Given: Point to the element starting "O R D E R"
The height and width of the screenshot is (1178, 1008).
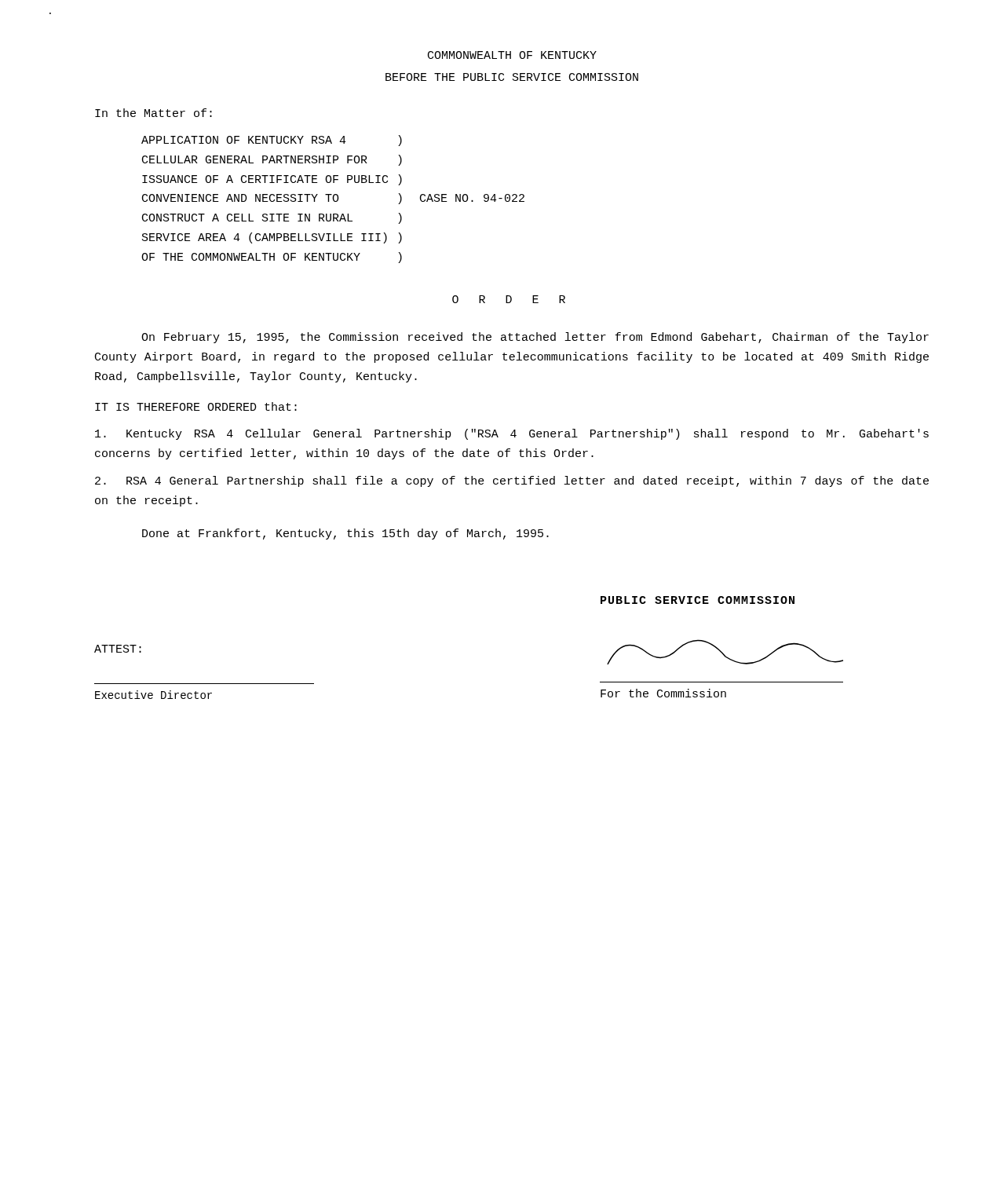Looking at the screenshot, I should click(x=512, y=301).
